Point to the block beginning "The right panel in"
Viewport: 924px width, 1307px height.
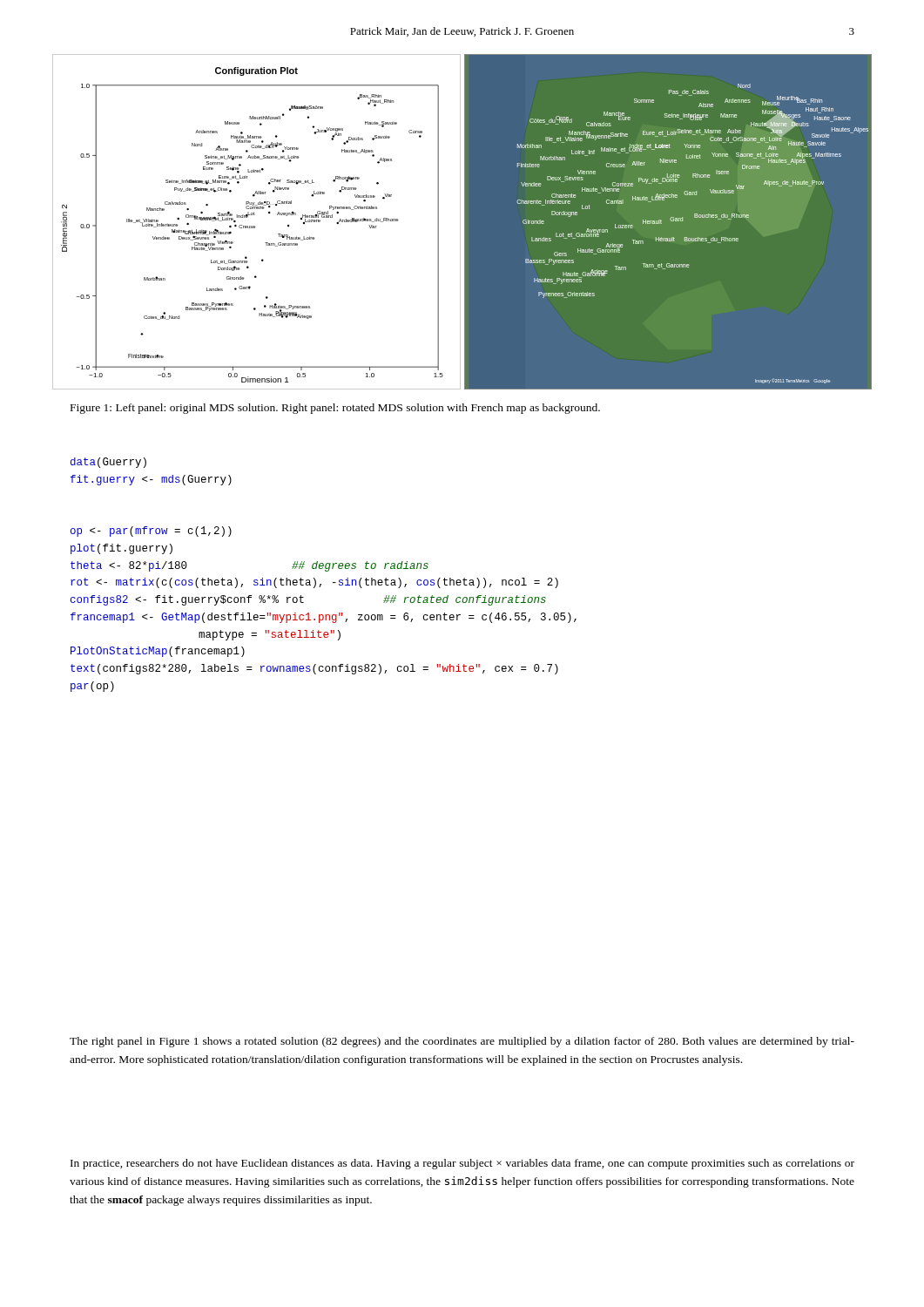coord(462,1050)
